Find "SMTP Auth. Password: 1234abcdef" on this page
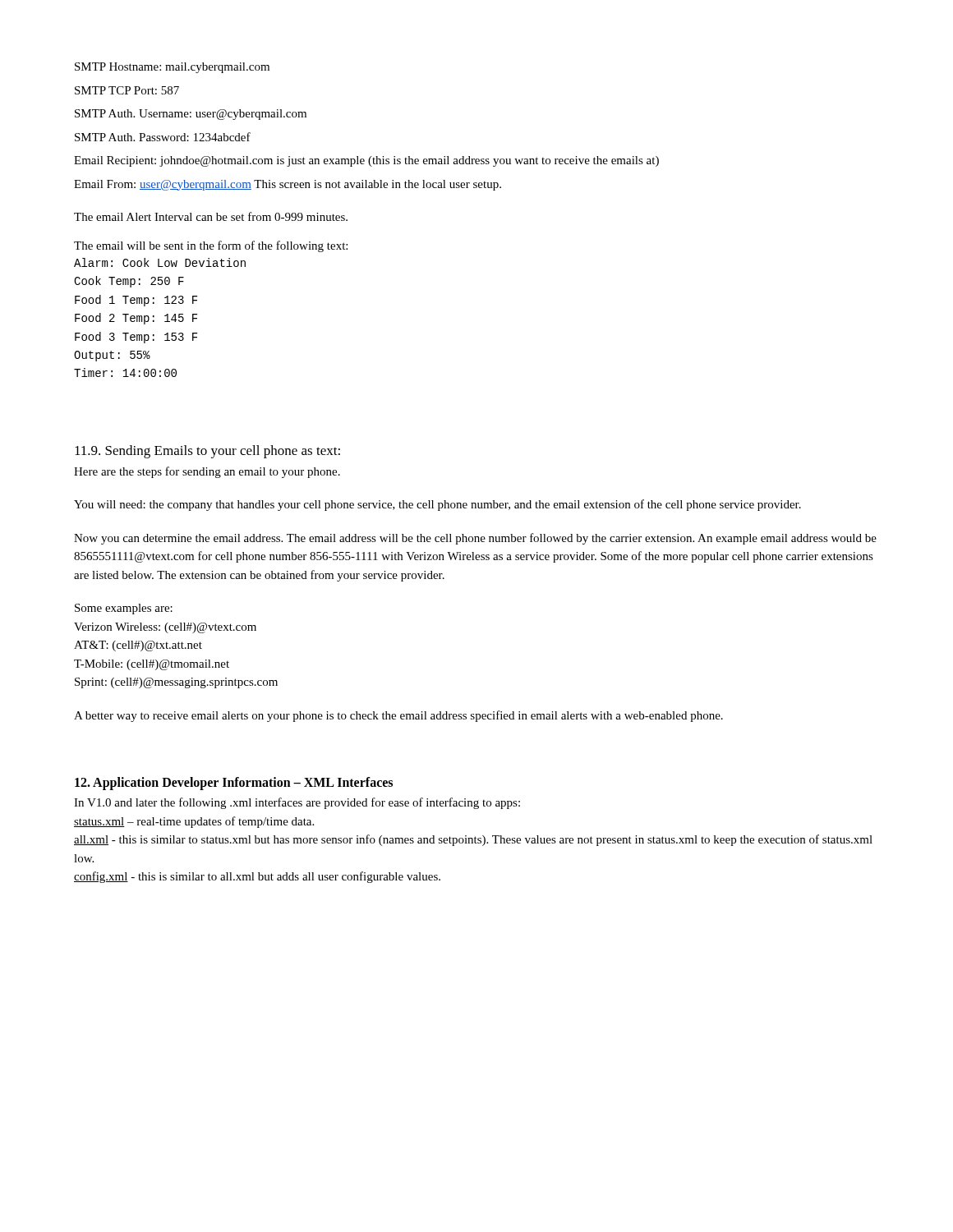Viewport: 953px width, 1232px height. coord(162,137)
